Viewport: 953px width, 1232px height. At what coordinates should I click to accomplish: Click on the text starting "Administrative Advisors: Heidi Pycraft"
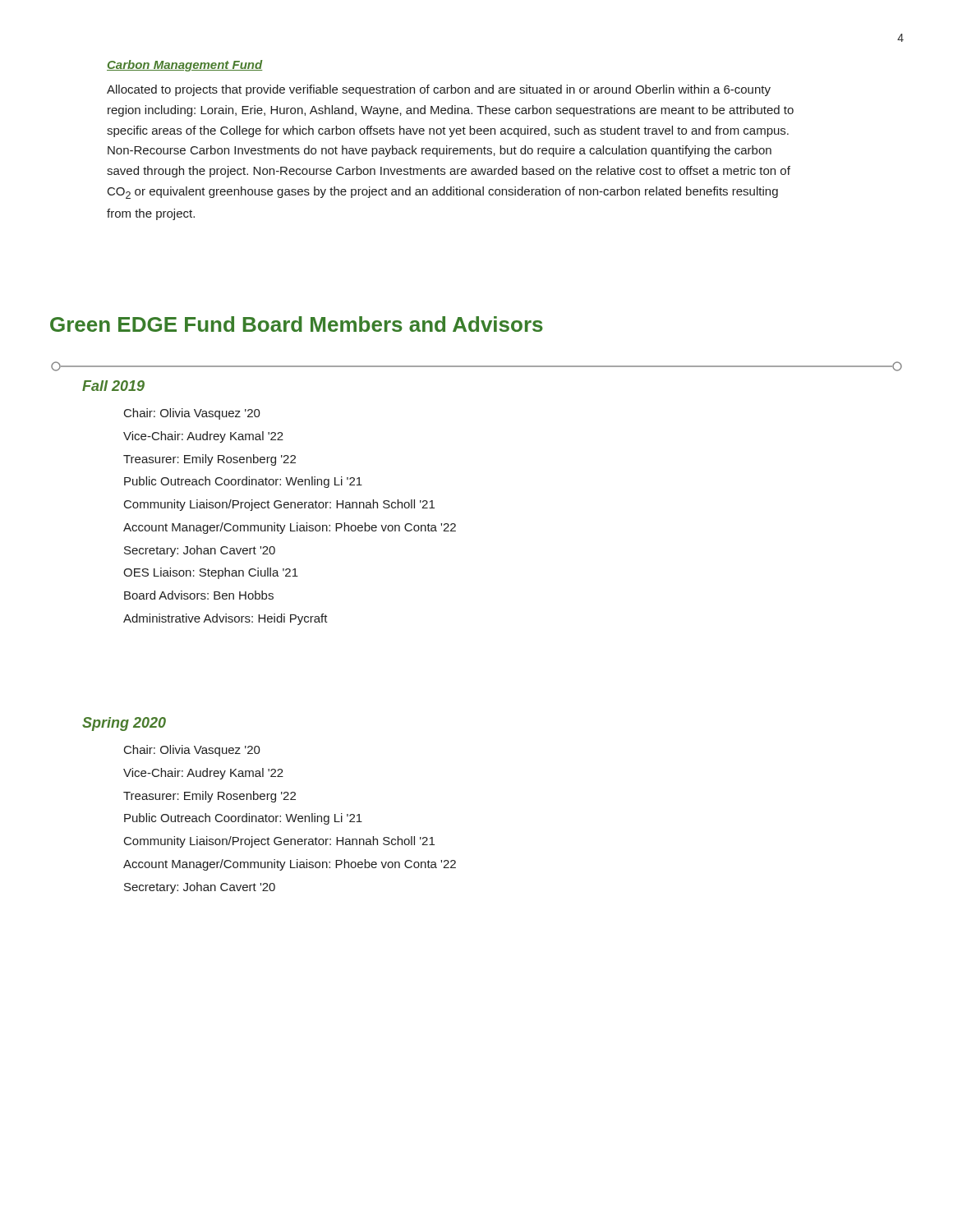[225, 618]
